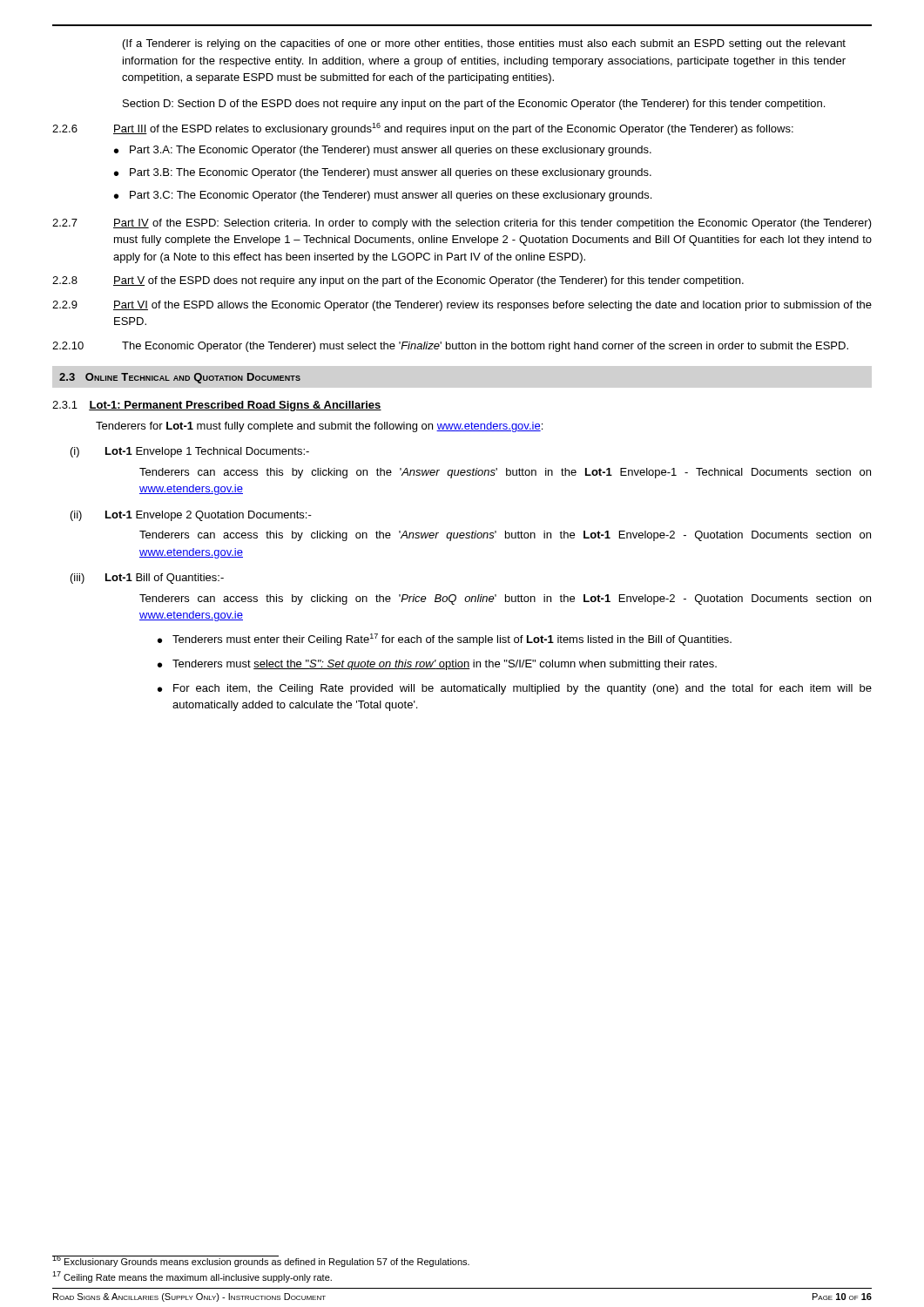Select the text block that reads "Section D: Section D of the"
The height and width of the screenshot is (1307, 924).
(474, 103)
